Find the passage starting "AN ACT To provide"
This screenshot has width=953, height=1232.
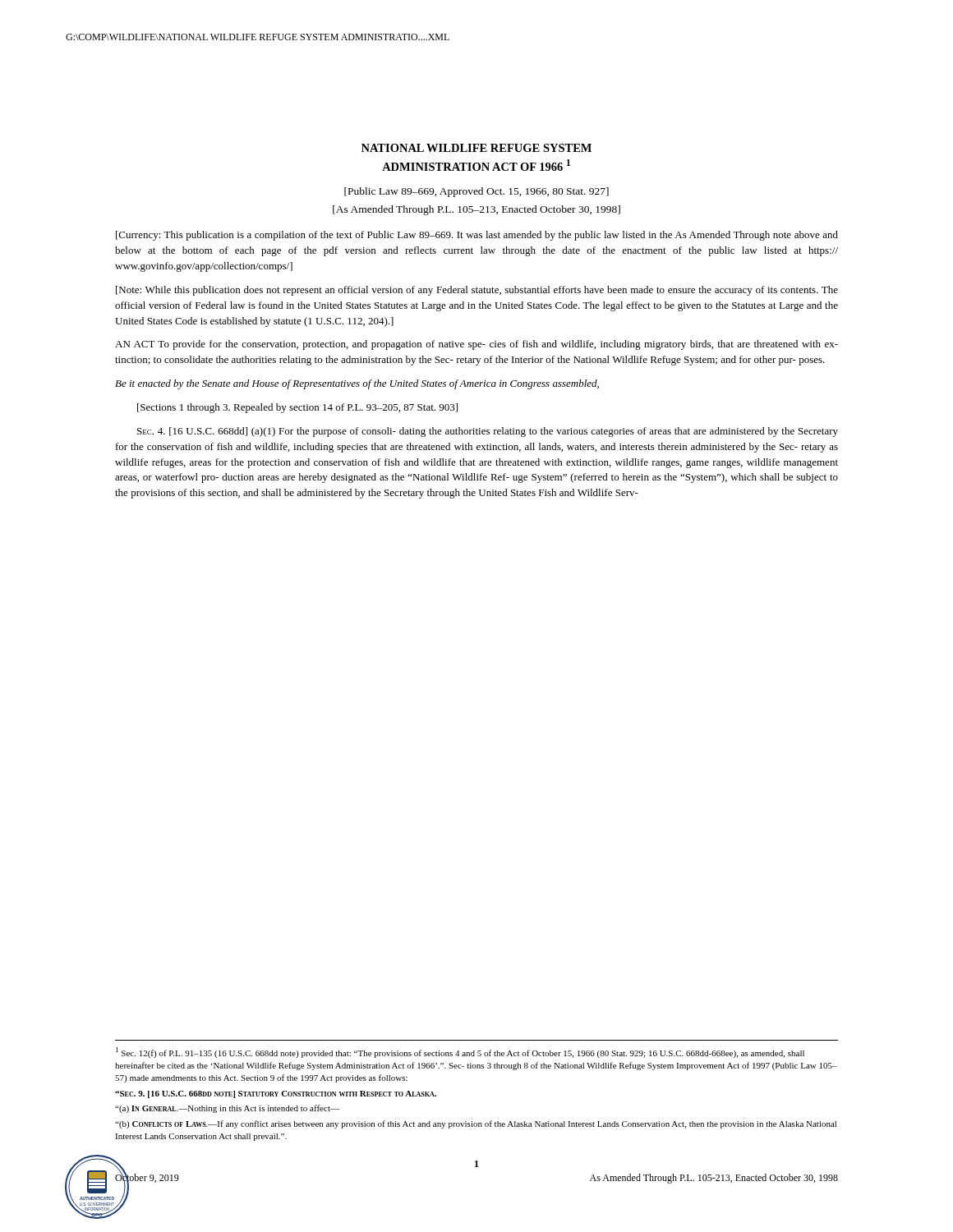click(x=476, y=352)
